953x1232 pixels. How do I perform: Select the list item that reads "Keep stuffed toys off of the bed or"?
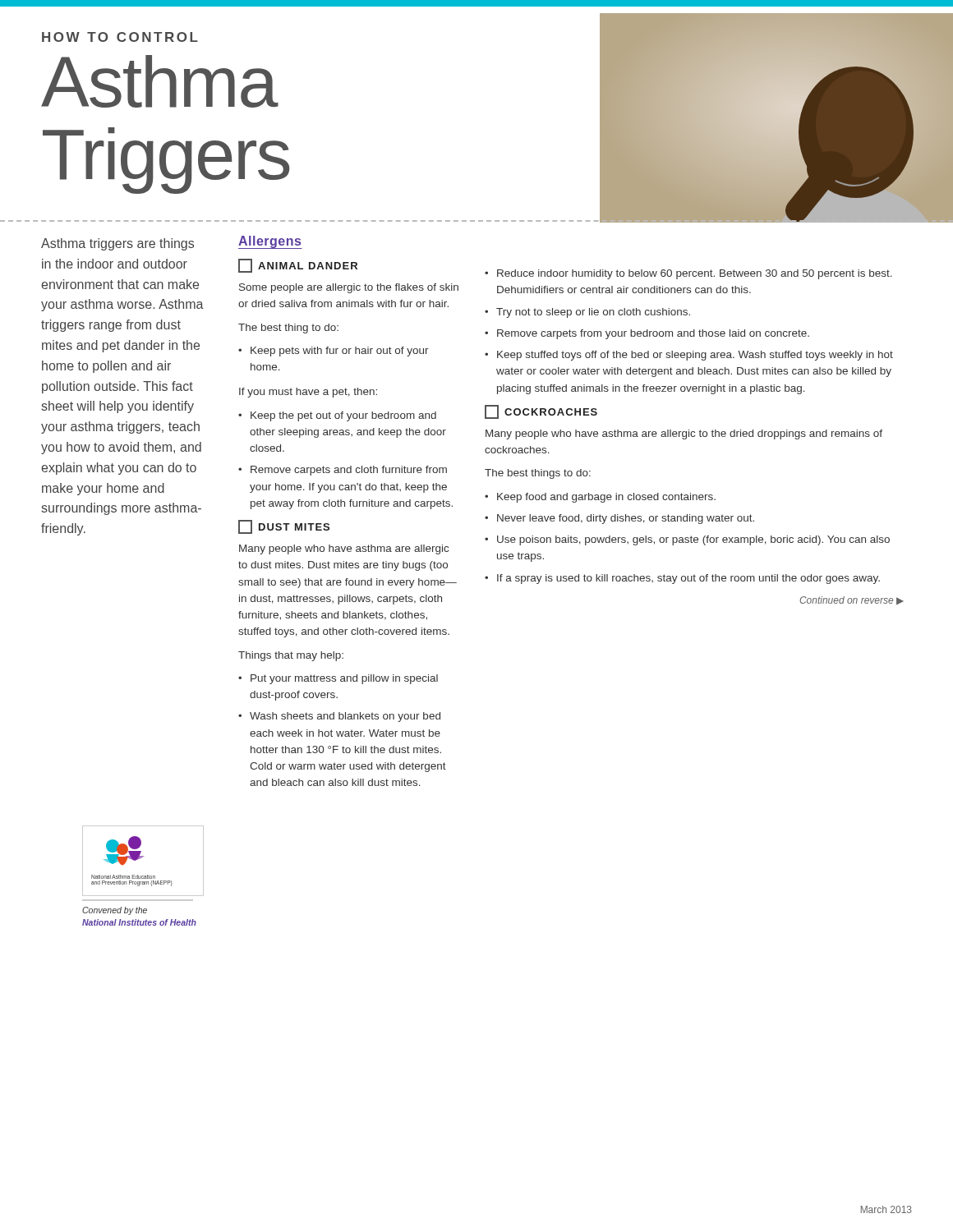click(695, 371)
